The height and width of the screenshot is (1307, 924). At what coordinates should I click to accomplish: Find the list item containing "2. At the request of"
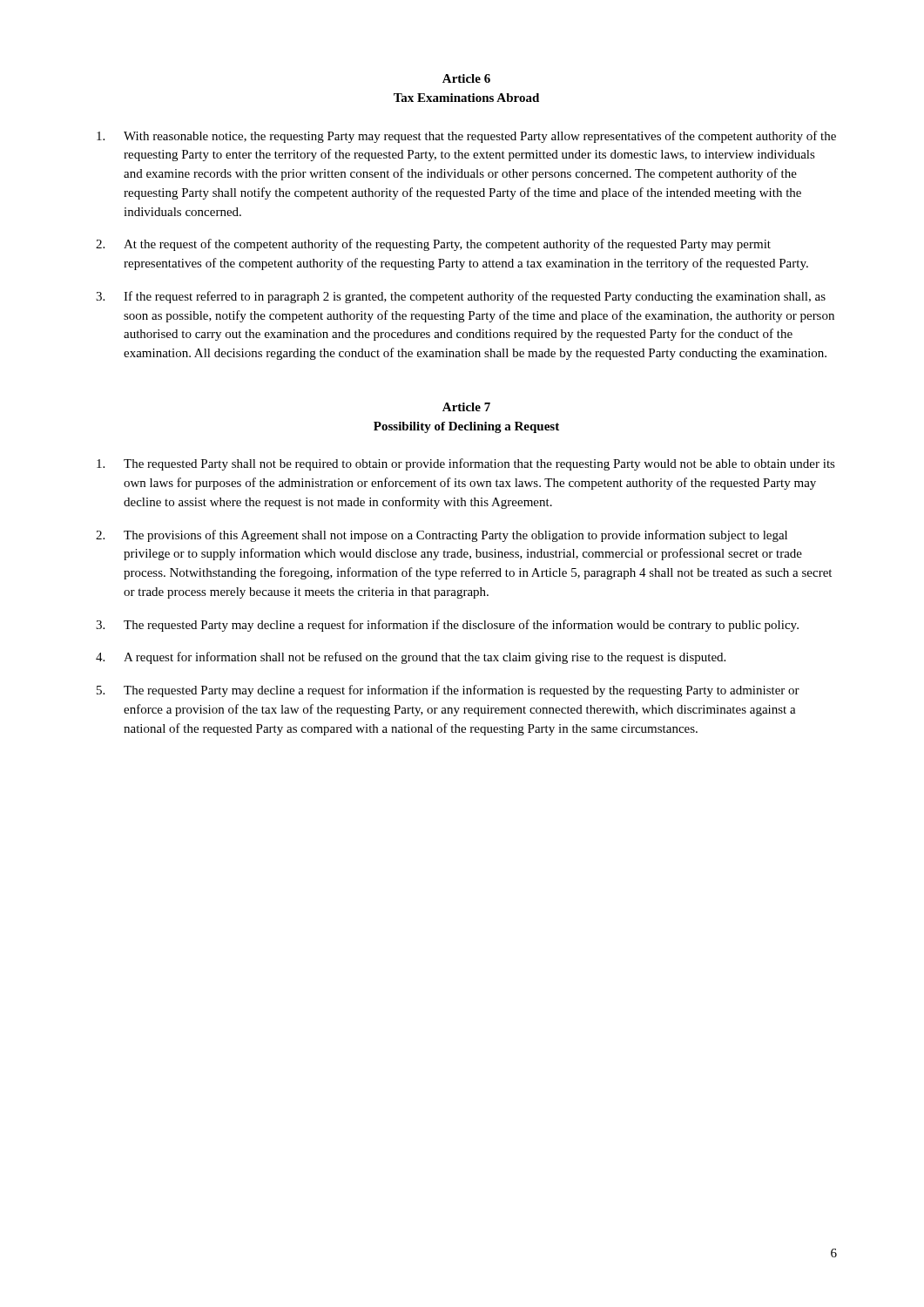[x=466, y=254]
